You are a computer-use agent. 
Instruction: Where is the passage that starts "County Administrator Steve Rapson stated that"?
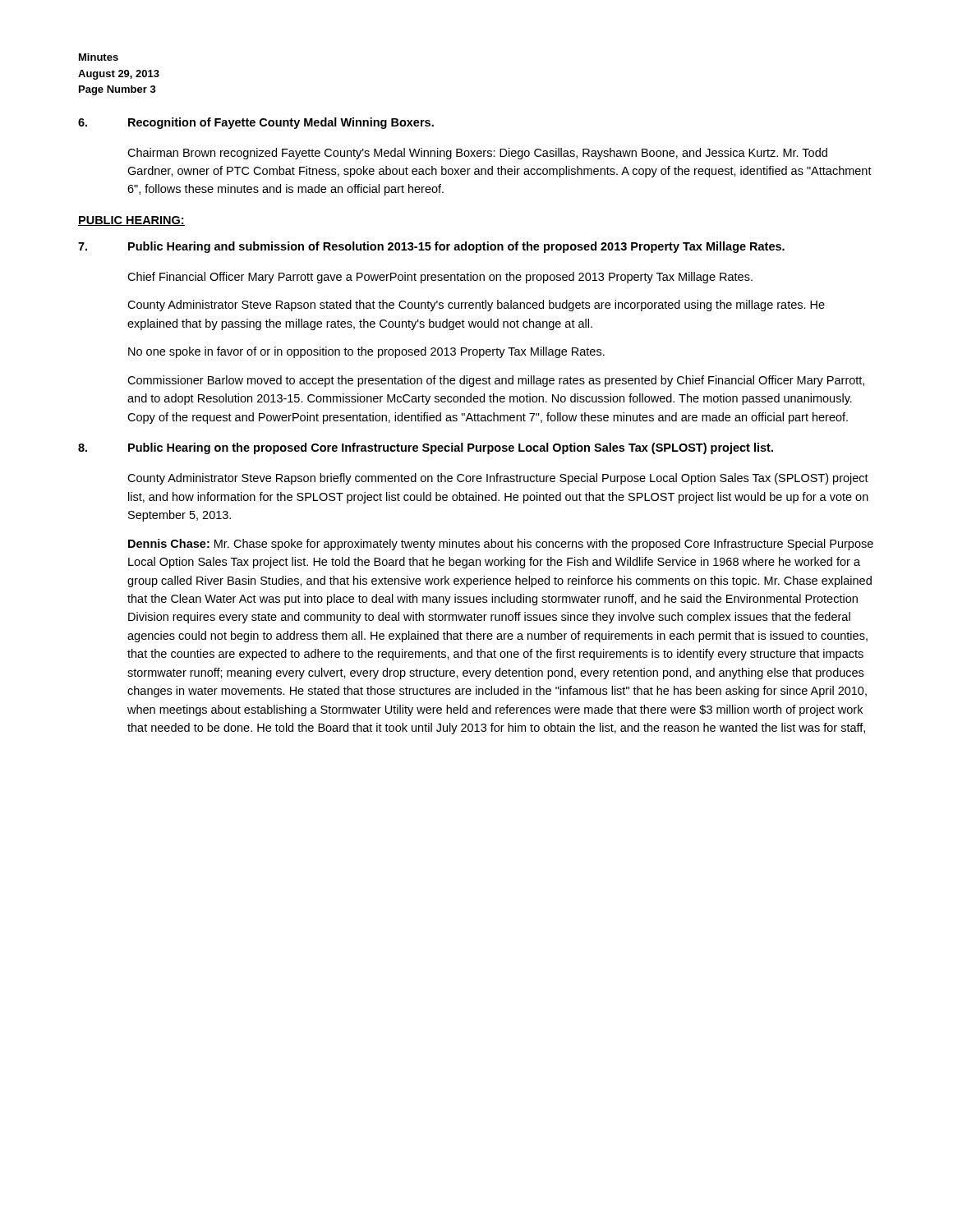click(x=476, y=314)
